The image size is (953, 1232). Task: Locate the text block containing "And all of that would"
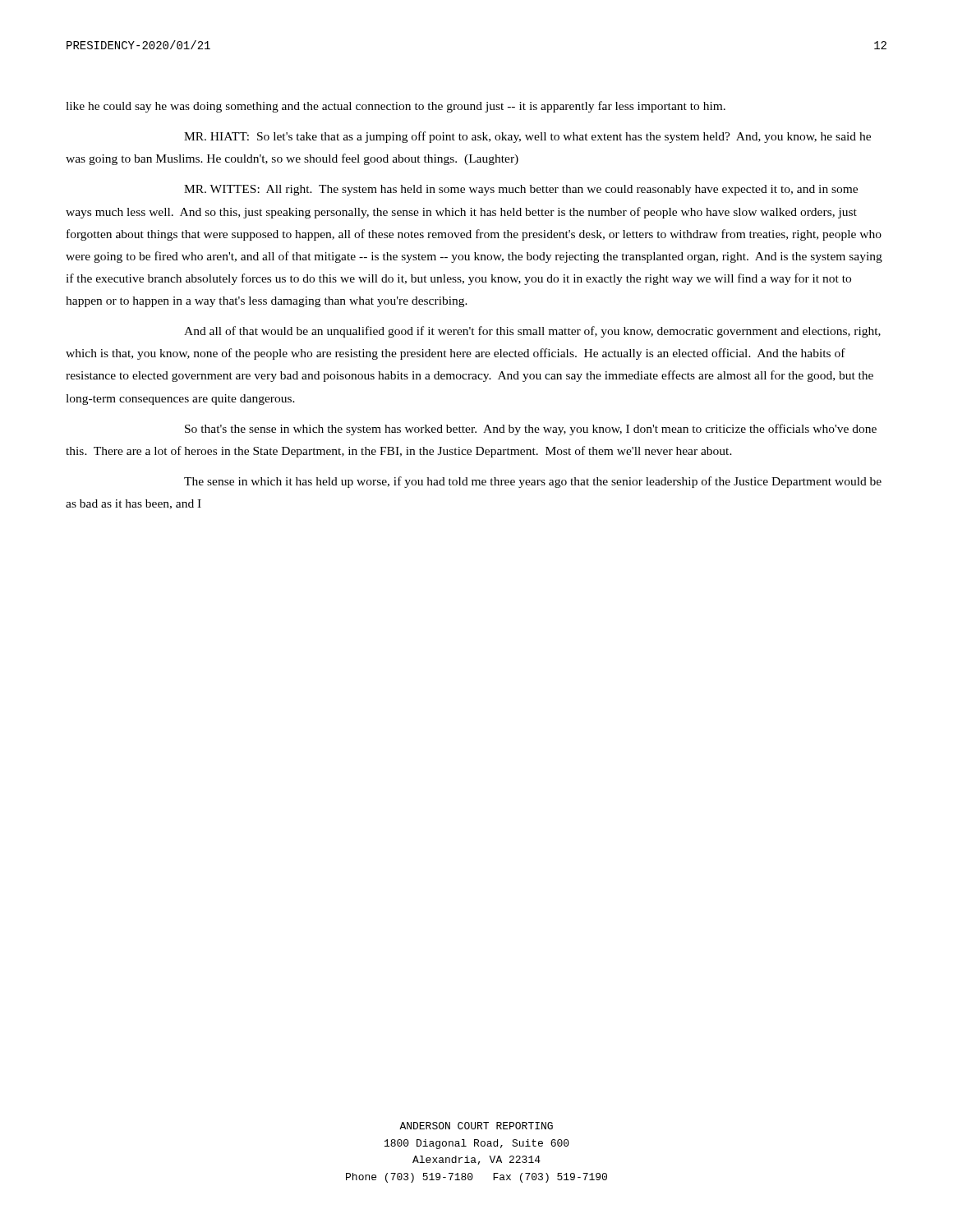473,364
